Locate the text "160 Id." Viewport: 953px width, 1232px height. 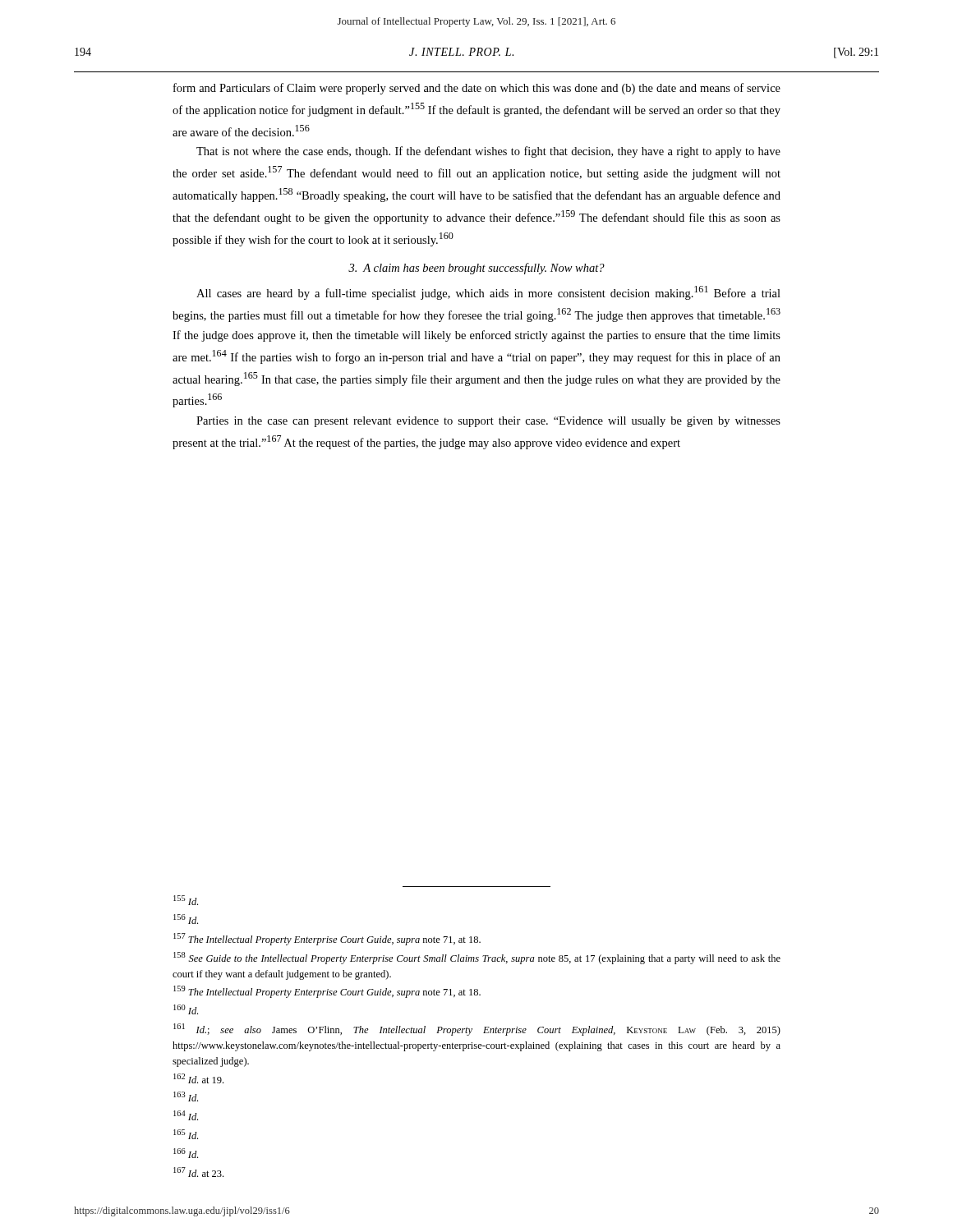[186, 1009]
